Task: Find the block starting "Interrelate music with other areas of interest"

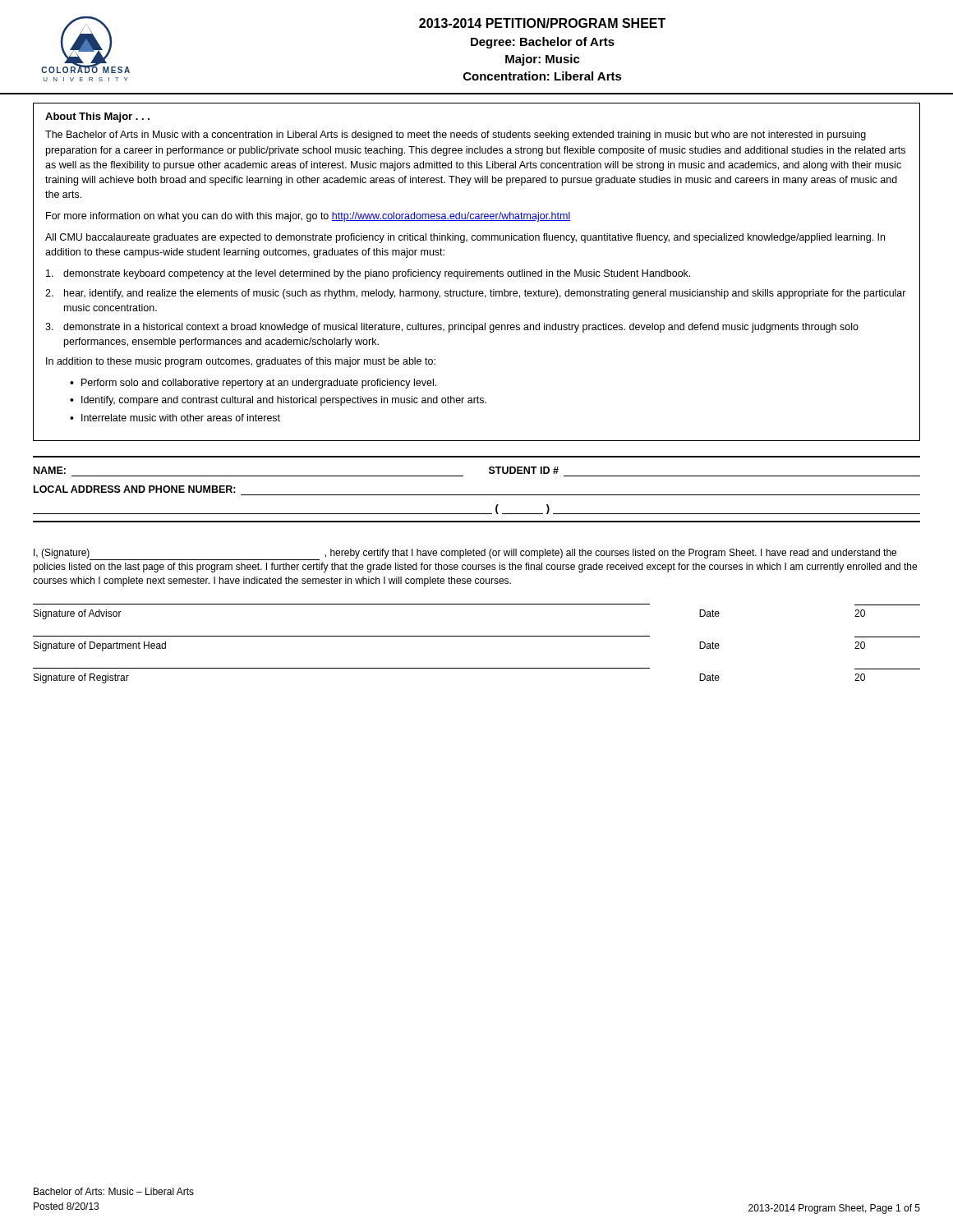Action: point(180,418)
